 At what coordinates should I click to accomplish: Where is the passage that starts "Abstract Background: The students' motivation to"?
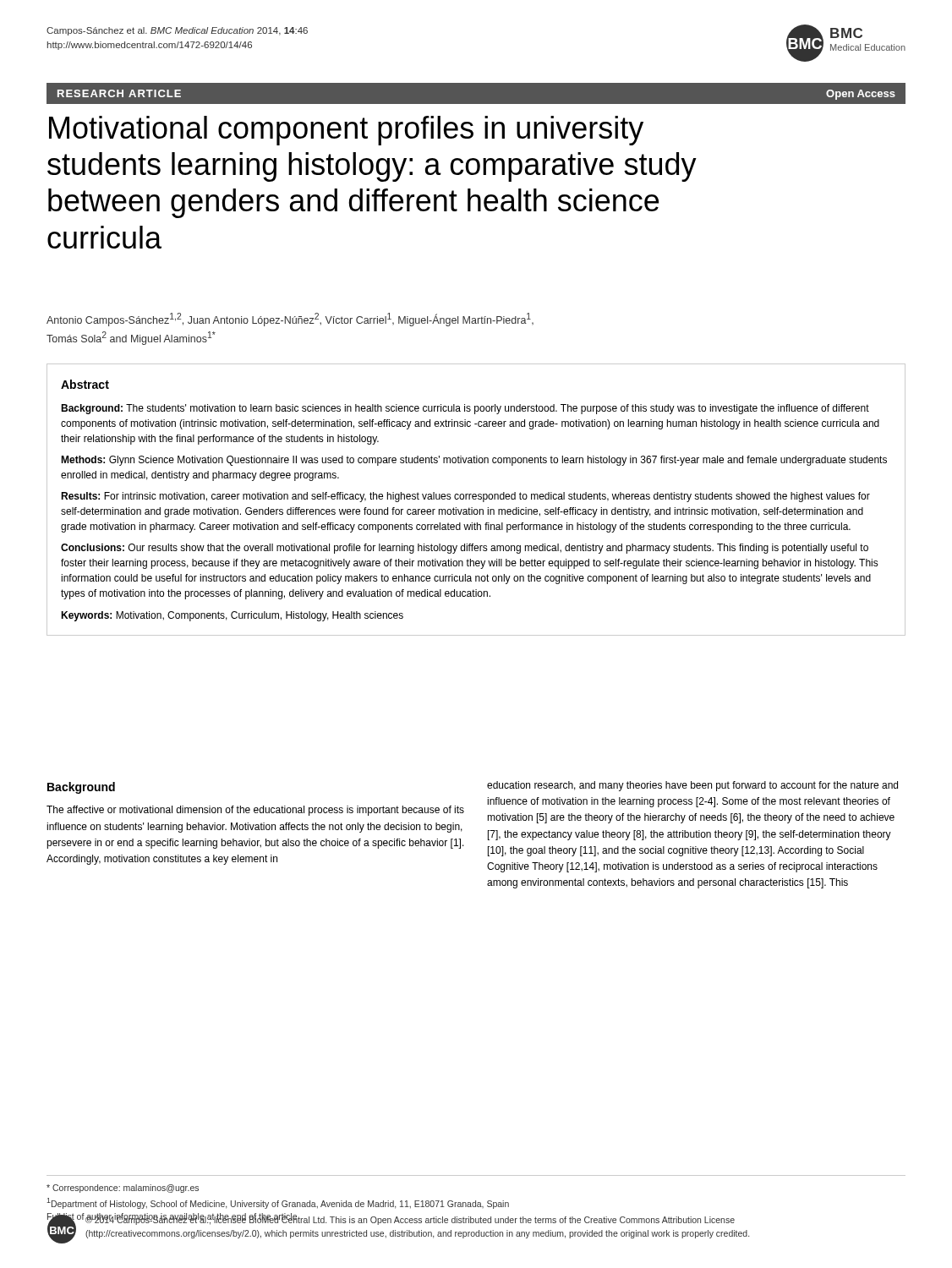pyautogui.click(x=476, y=500)
